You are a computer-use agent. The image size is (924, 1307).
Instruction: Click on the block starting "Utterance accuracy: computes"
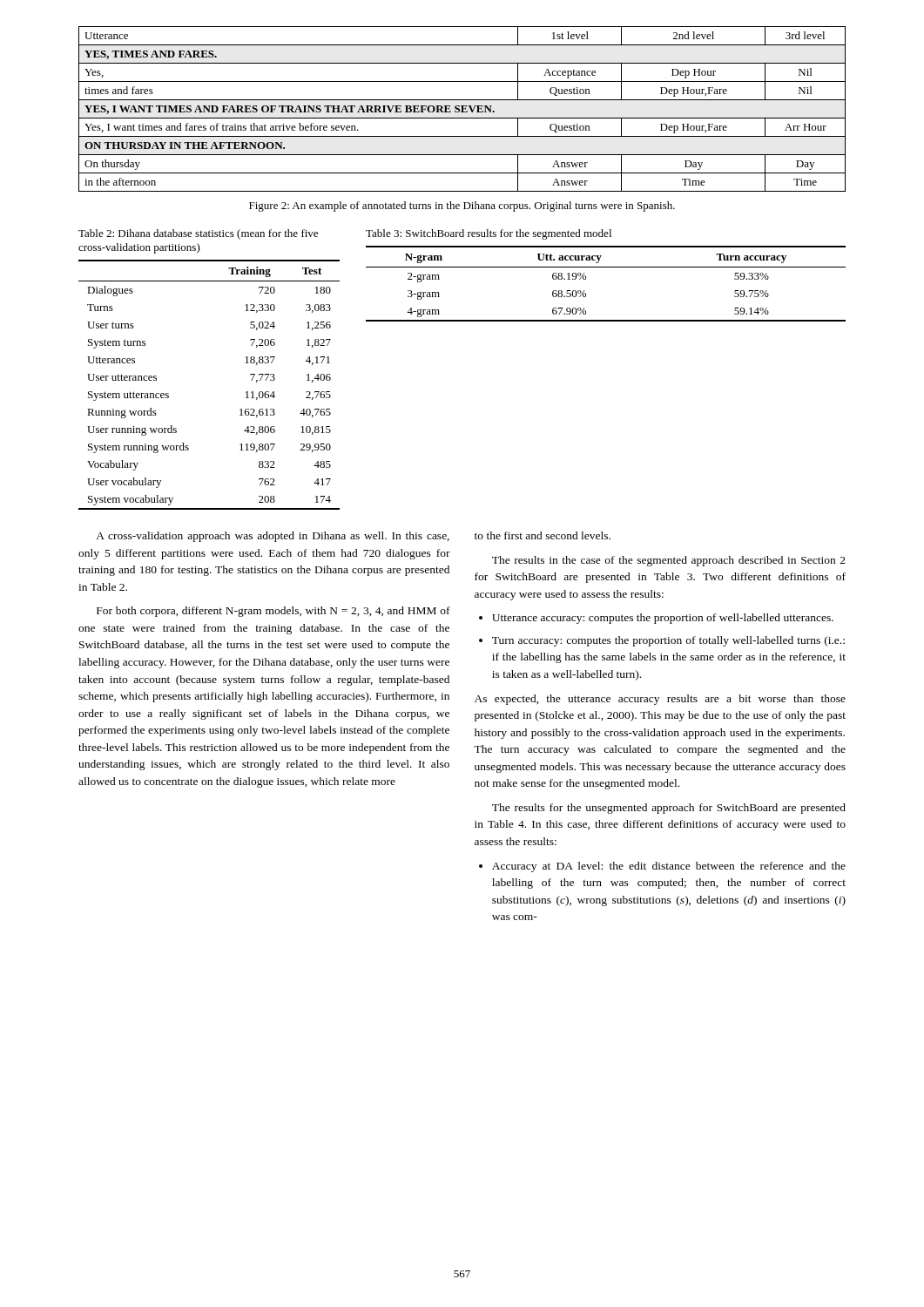(660, 646)
